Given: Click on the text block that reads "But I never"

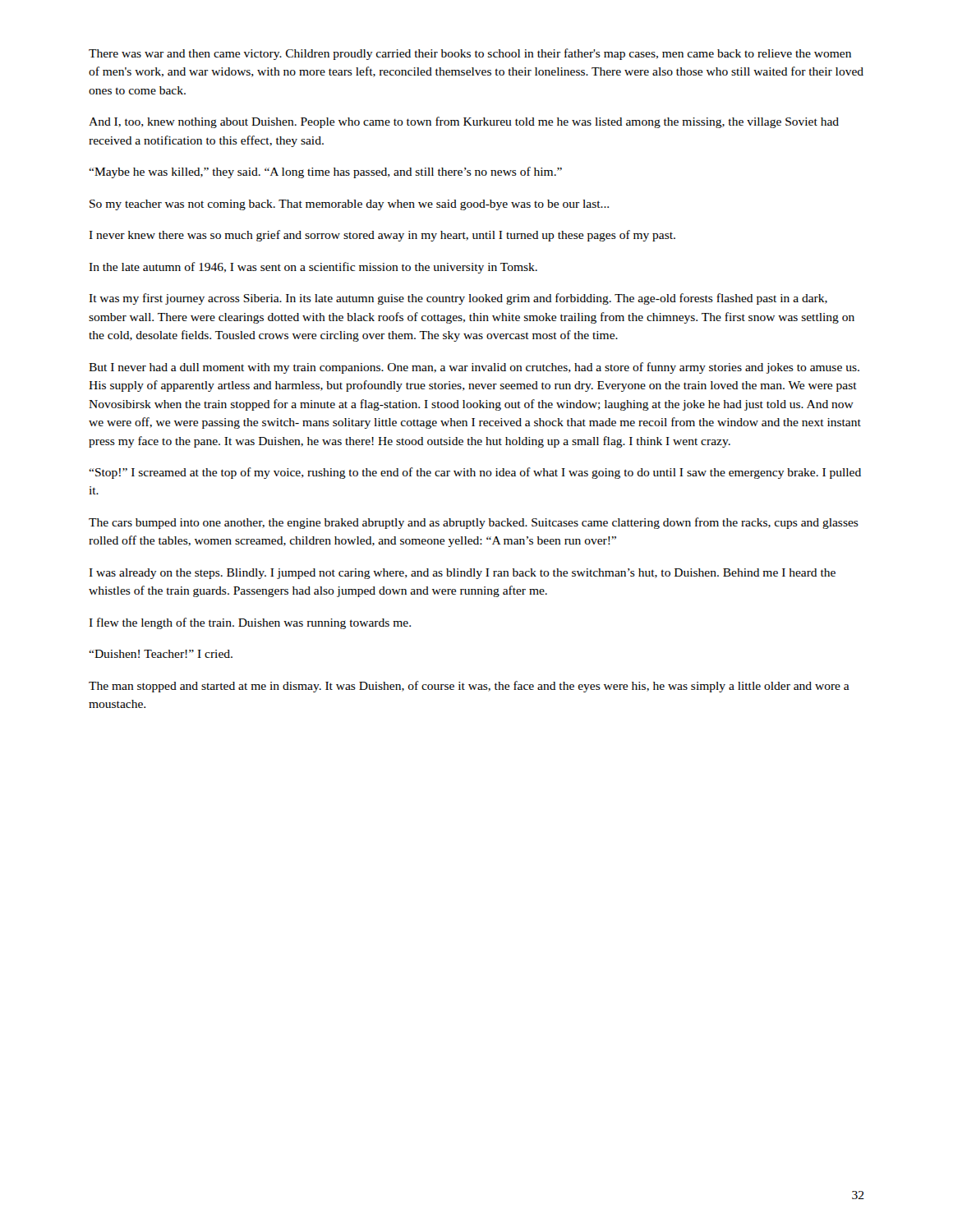Looking at the screenshot, I should (475, 403).
